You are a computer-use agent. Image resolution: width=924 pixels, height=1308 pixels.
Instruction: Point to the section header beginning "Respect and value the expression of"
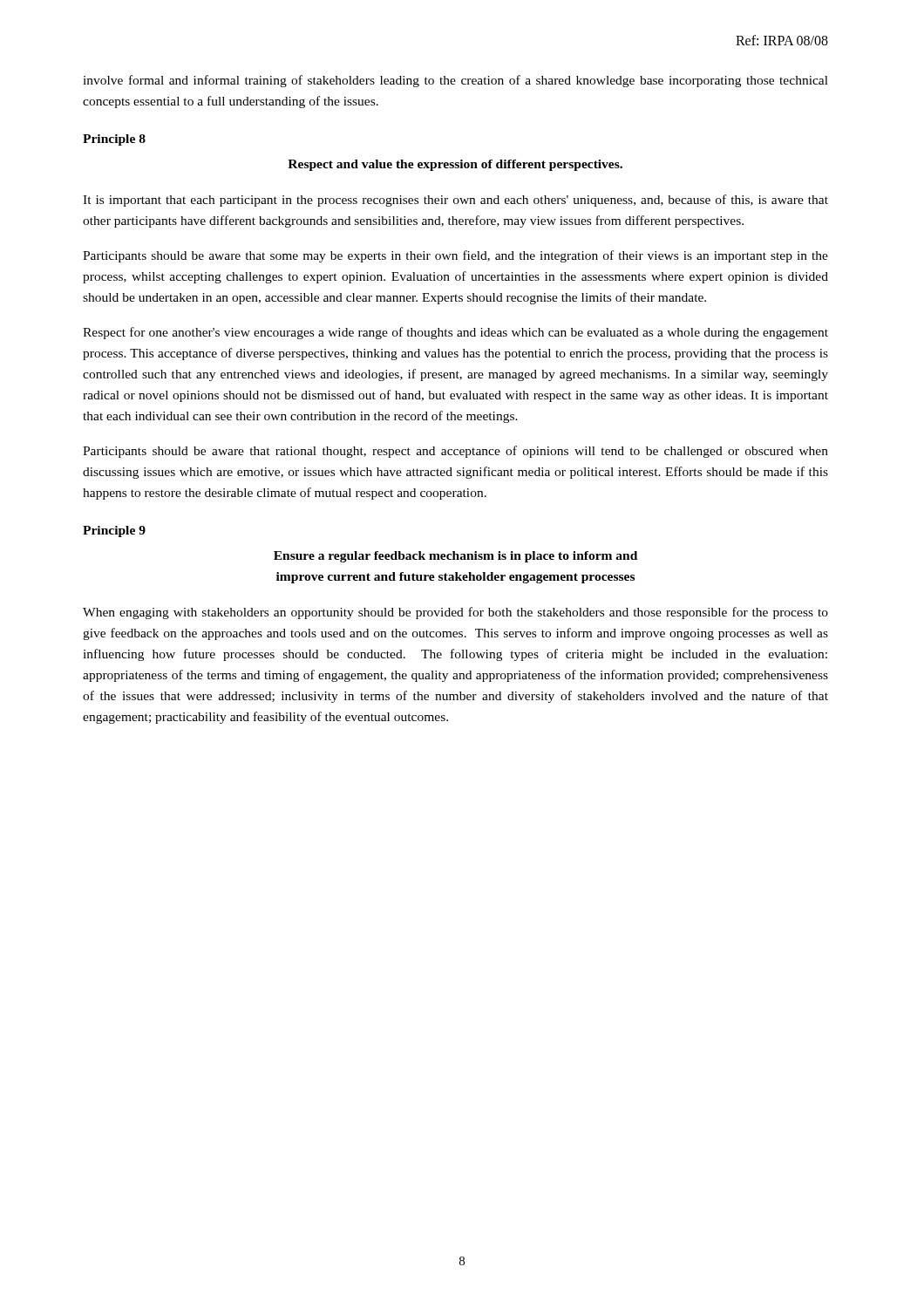point(455,164)
